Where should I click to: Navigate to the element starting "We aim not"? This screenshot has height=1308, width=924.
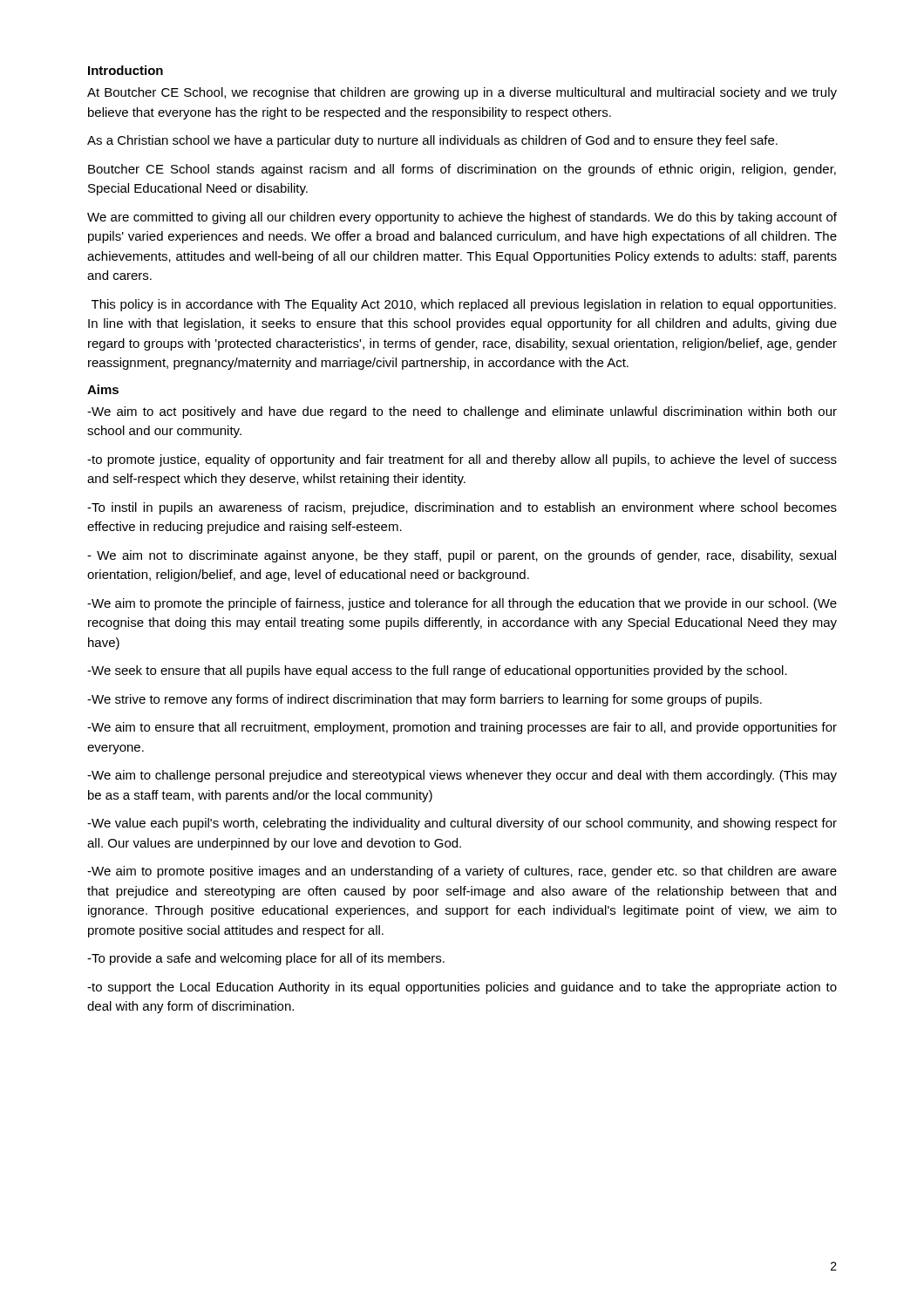462,564
